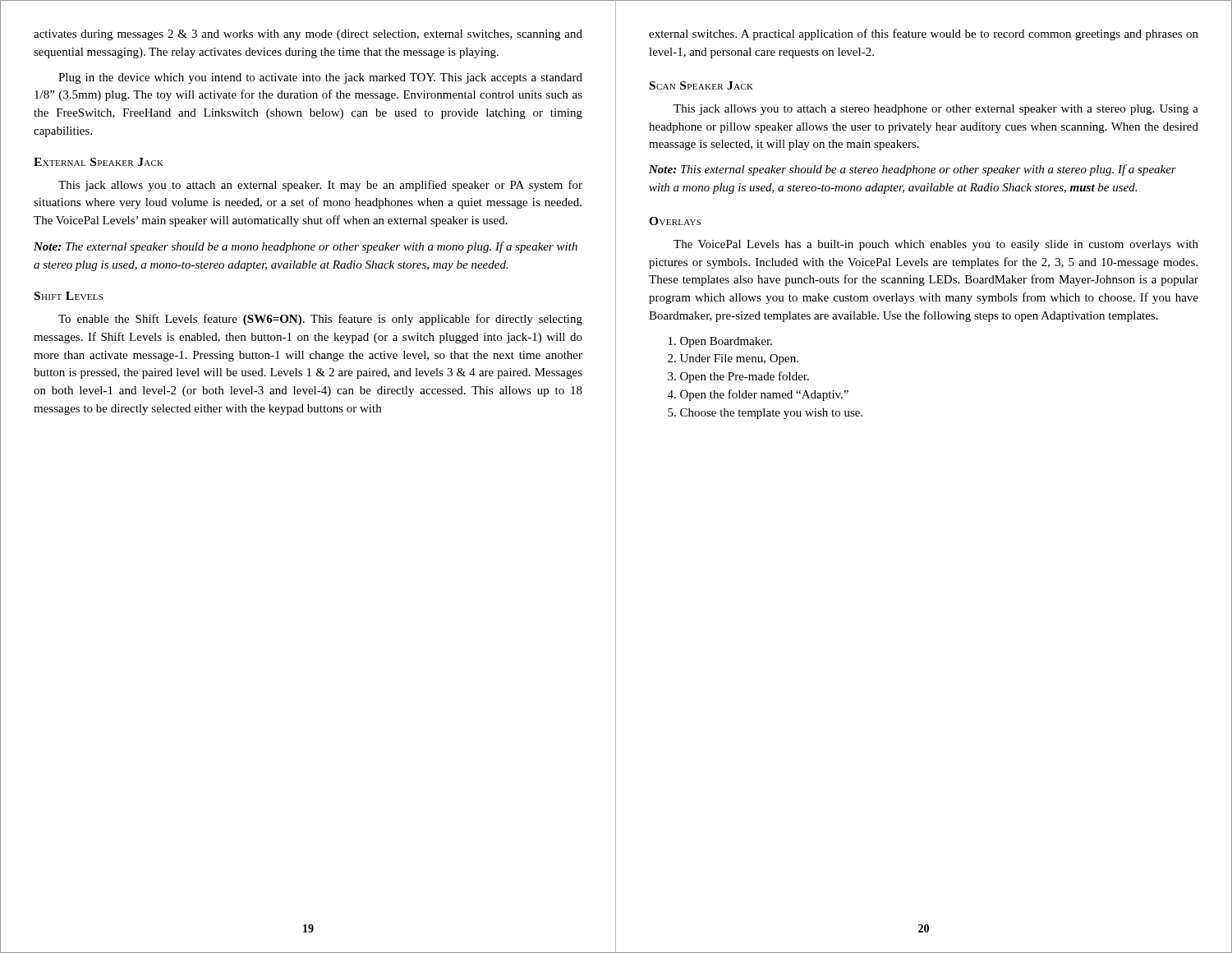Select the text block with the text "Note: This external"
The image size is (1232, 953).
(x=924, y=179)
